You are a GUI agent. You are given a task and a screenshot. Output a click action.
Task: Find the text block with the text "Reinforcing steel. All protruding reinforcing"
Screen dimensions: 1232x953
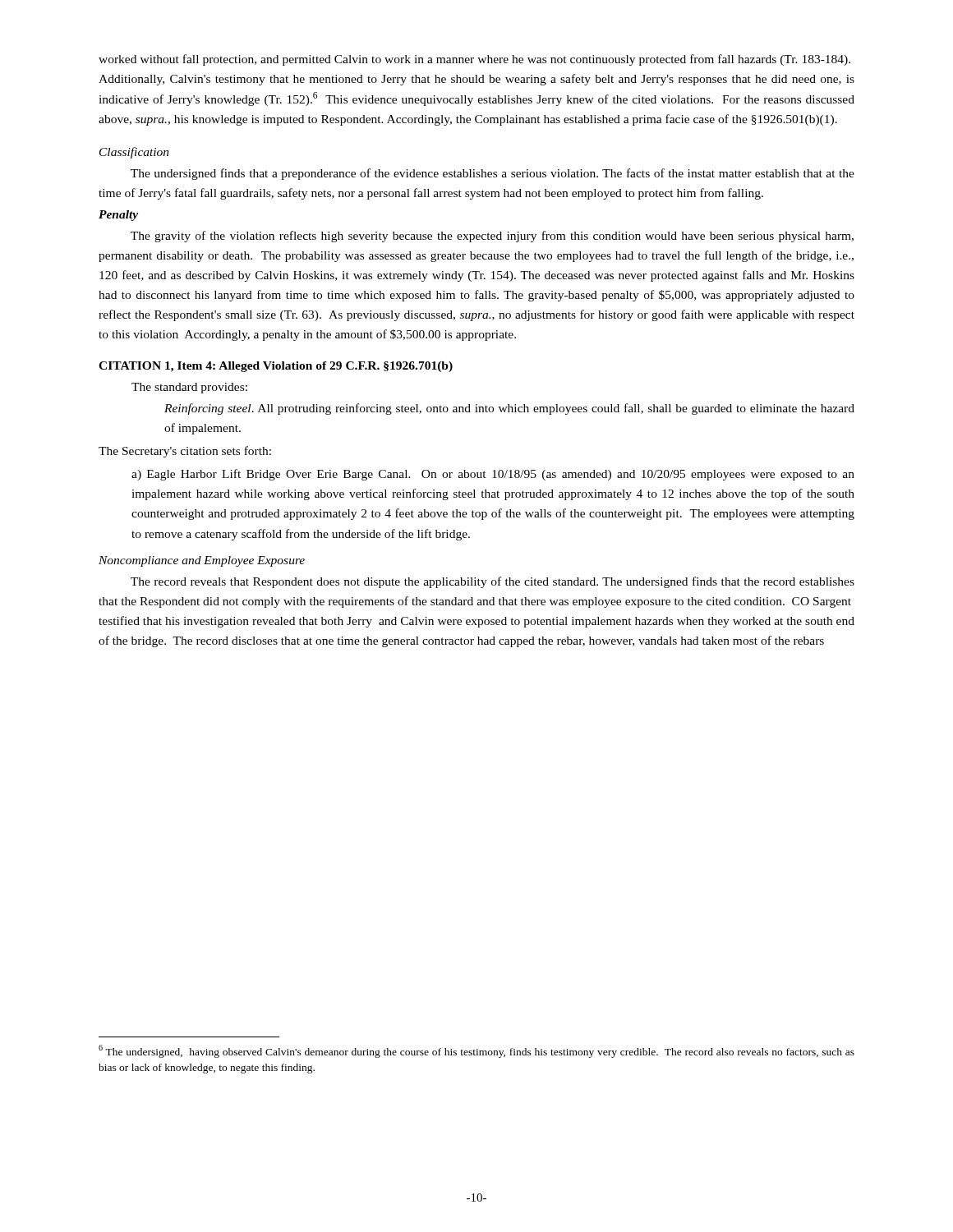pyautogui.click(x=509, y=418)
